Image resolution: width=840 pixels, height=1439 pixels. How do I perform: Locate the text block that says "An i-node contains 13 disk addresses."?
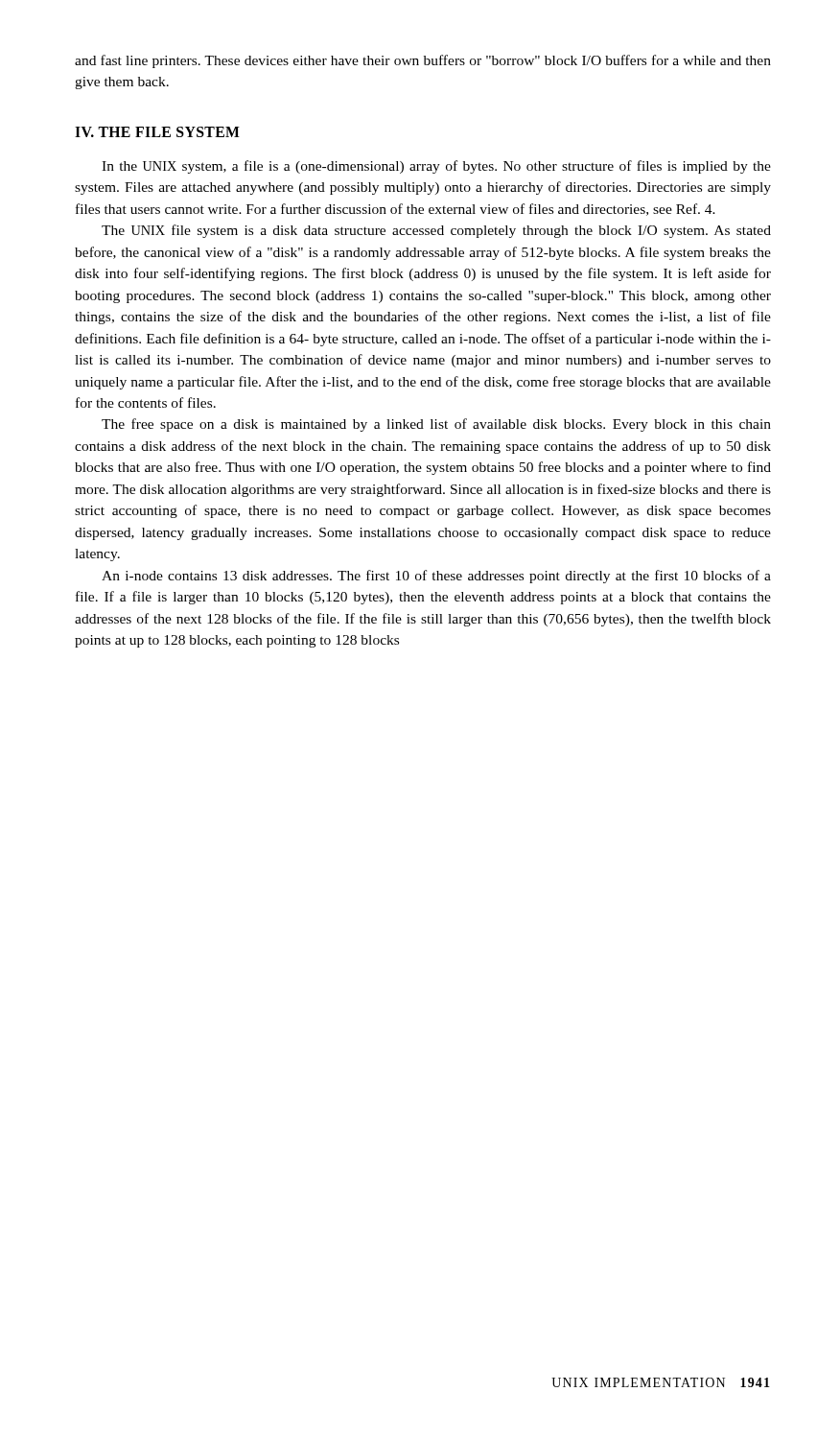[x=423, y=607]
